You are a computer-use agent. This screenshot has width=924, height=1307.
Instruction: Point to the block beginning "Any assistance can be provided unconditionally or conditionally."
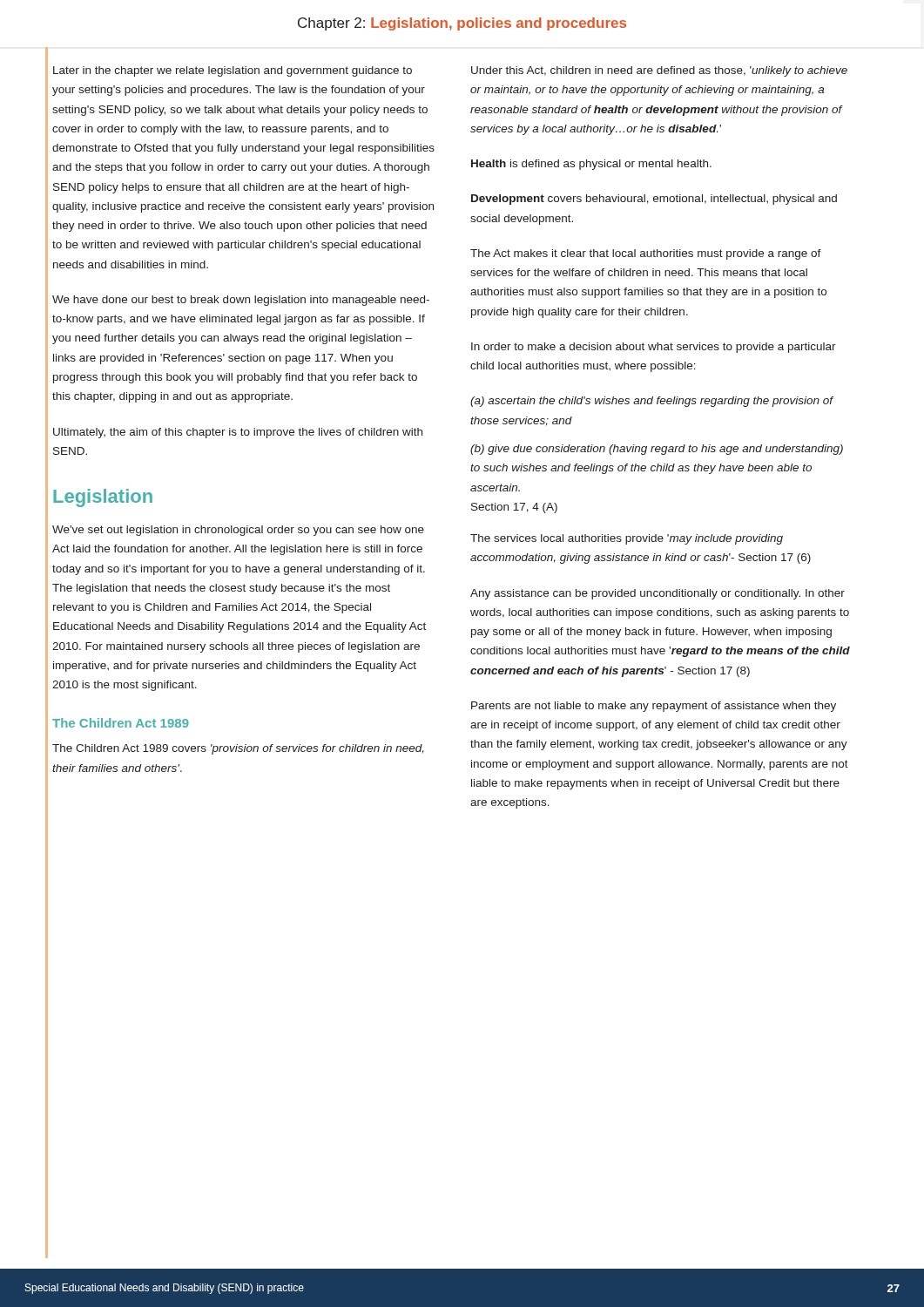660,631
